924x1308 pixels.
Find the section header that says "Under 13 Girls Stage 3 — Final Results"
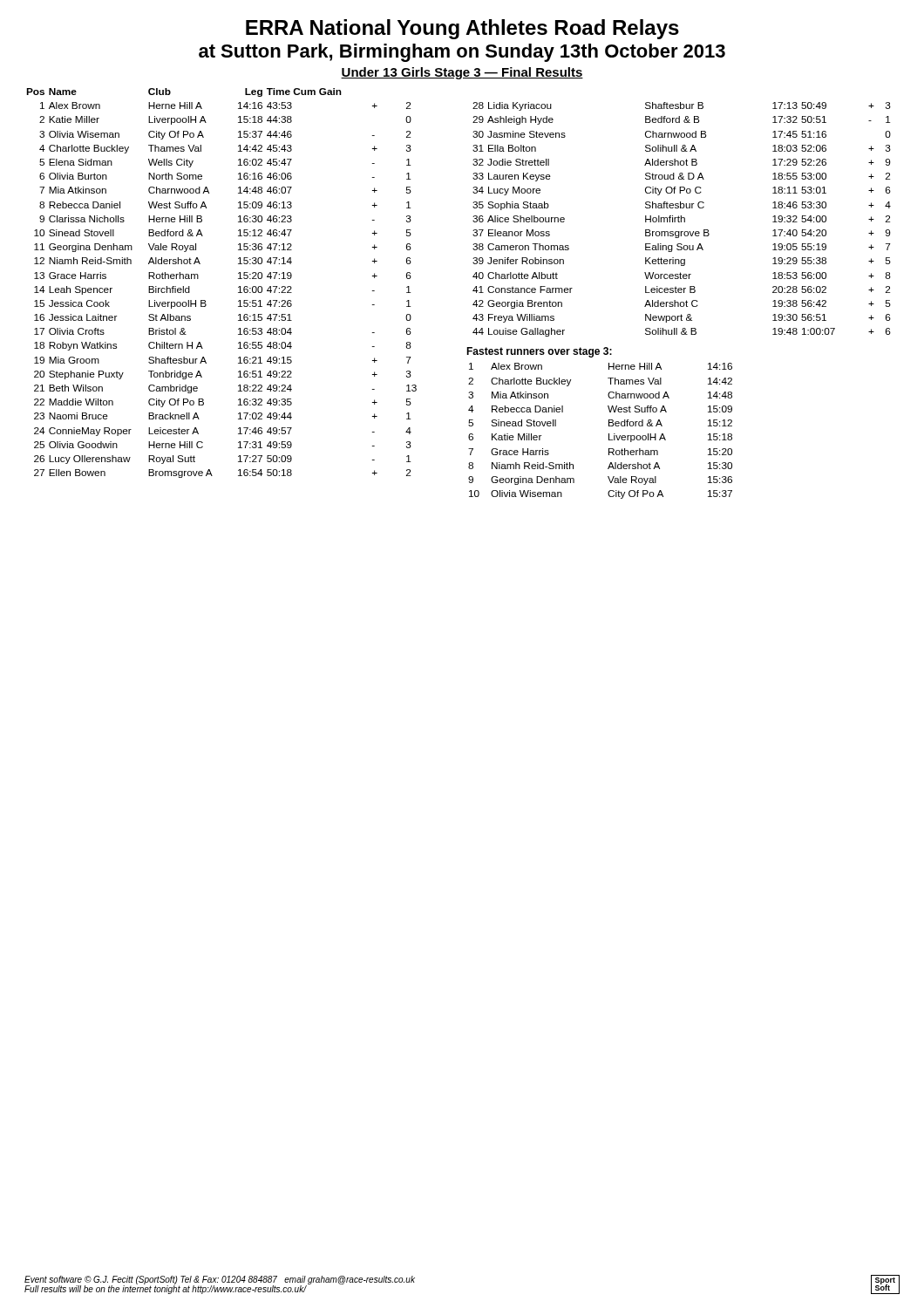tap(462, 72)
